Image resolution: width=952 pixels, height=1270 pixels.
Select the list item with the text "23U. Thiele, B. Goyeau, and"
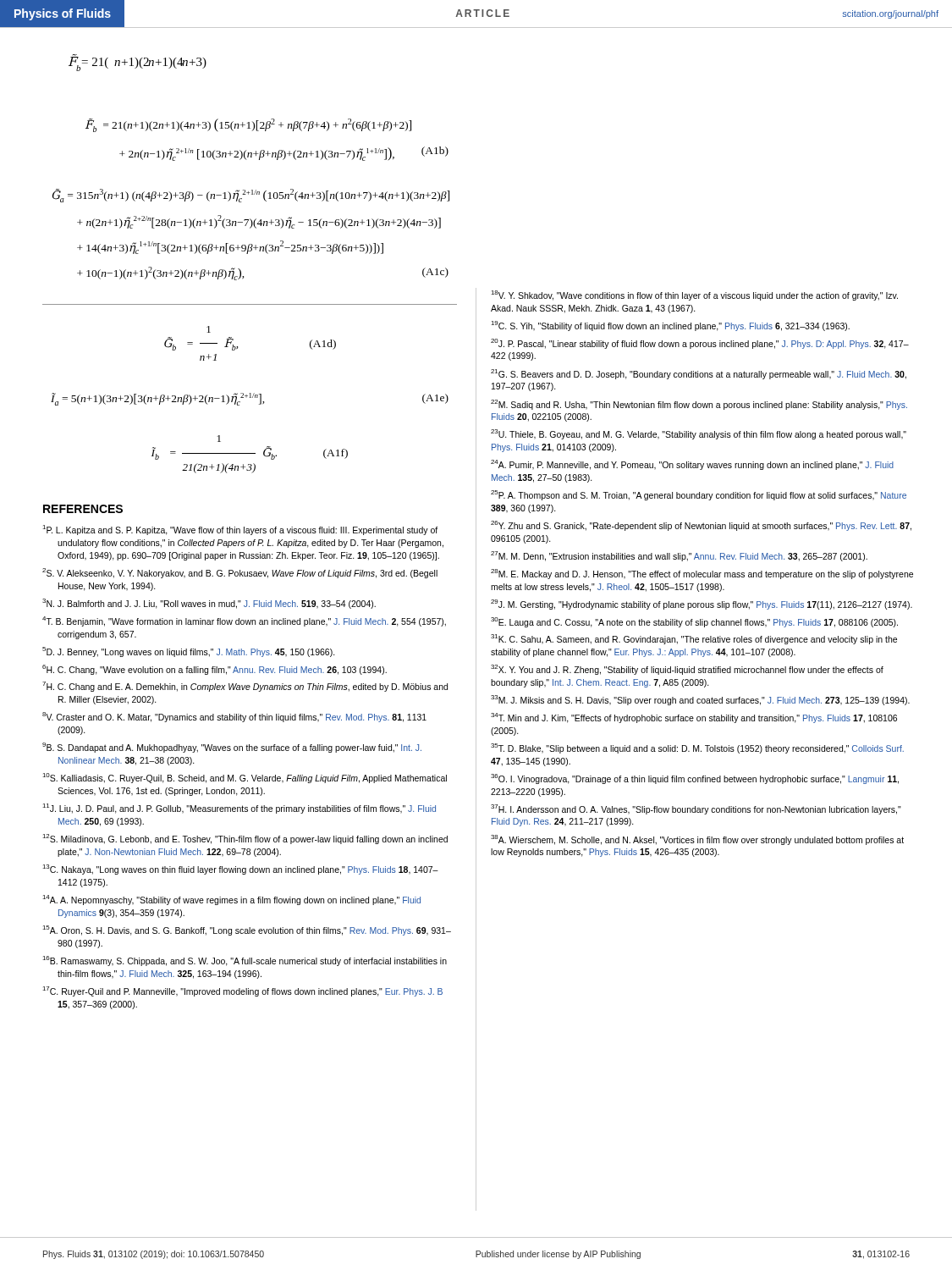click(699, 440)
